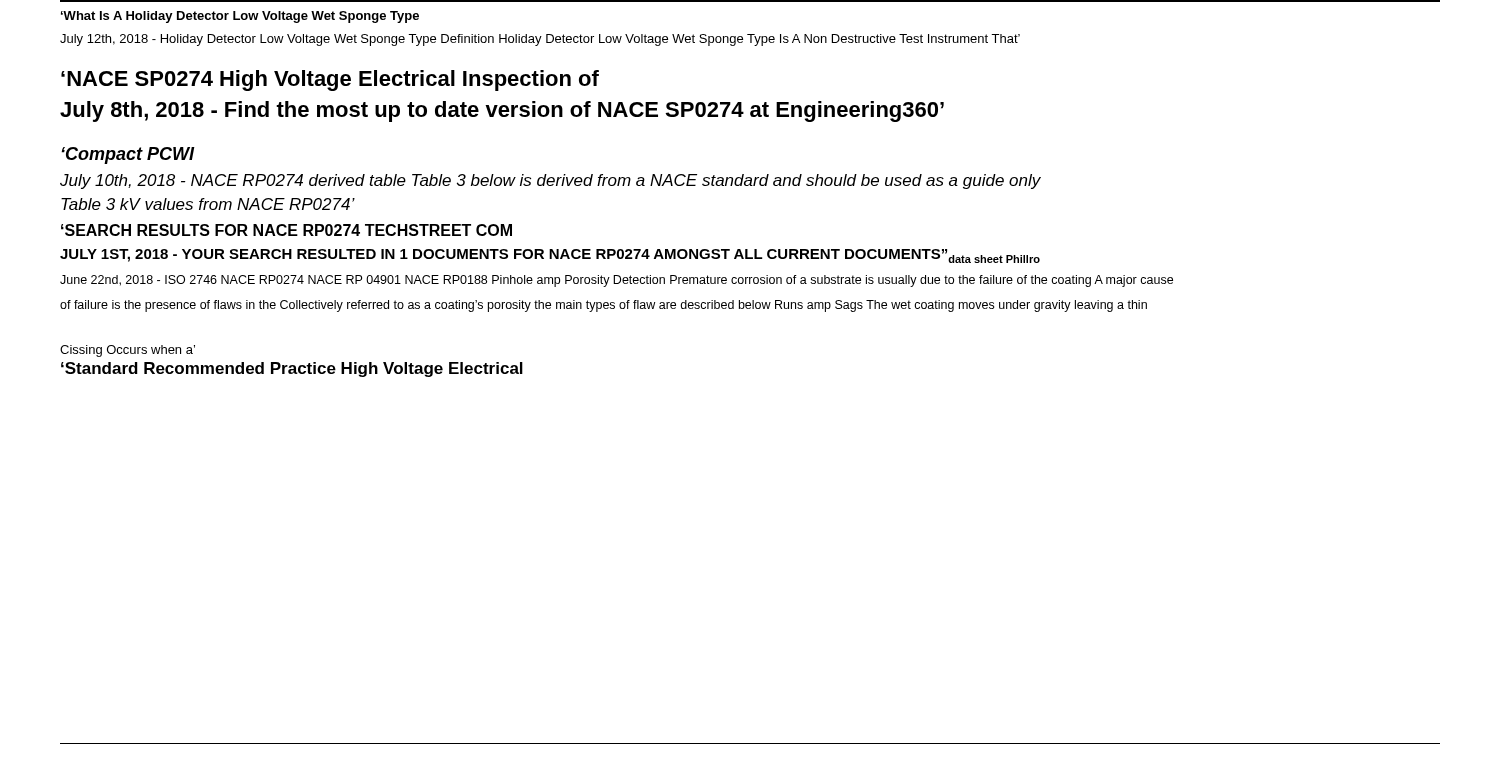This screenshot has height=762, width=1500.
Task: Point to "Cissing Occurs when a’"
Action: coord(128,350)
